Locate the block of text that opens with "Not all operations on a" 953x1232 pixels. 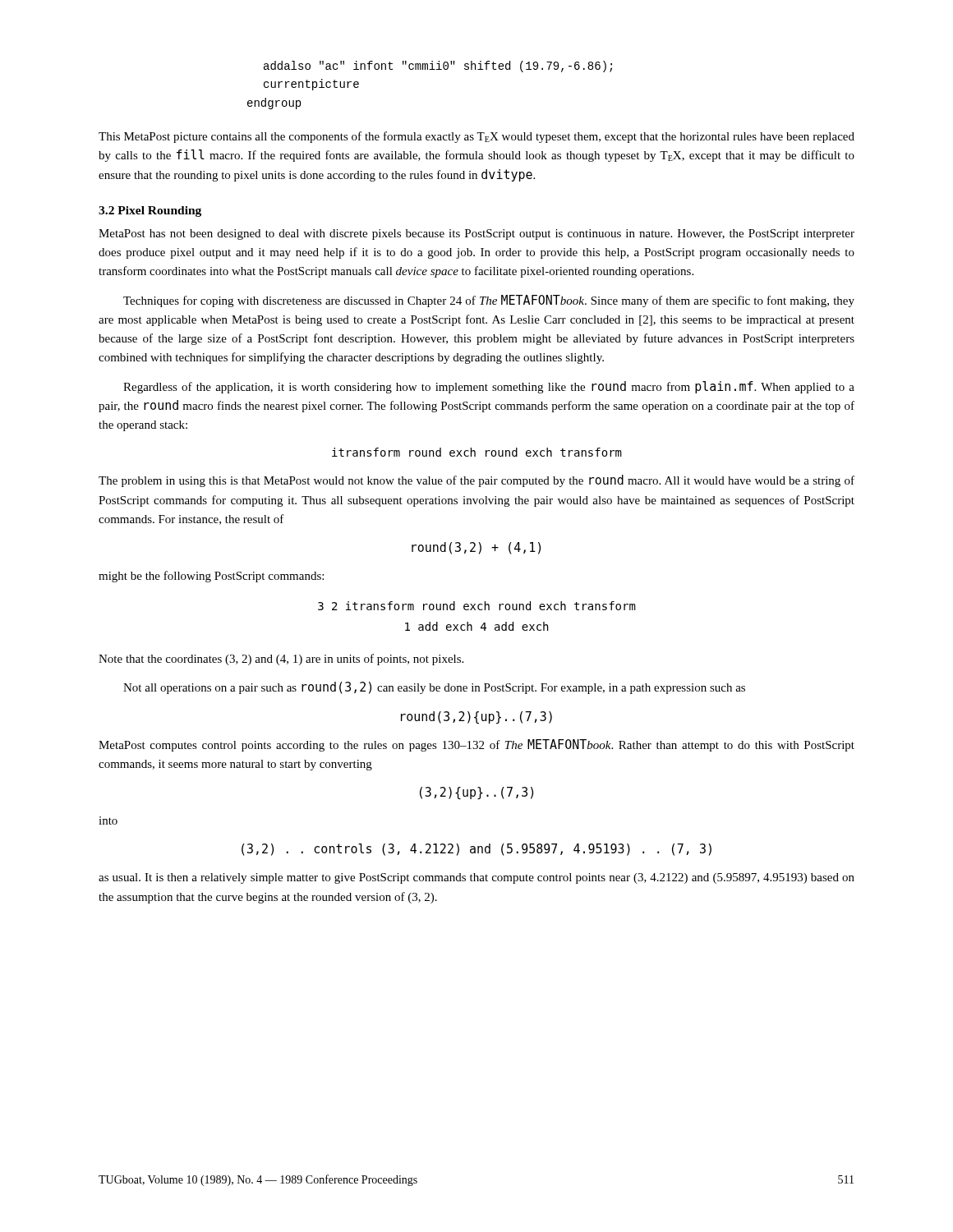pyautogui.click(x=434, y=688)
